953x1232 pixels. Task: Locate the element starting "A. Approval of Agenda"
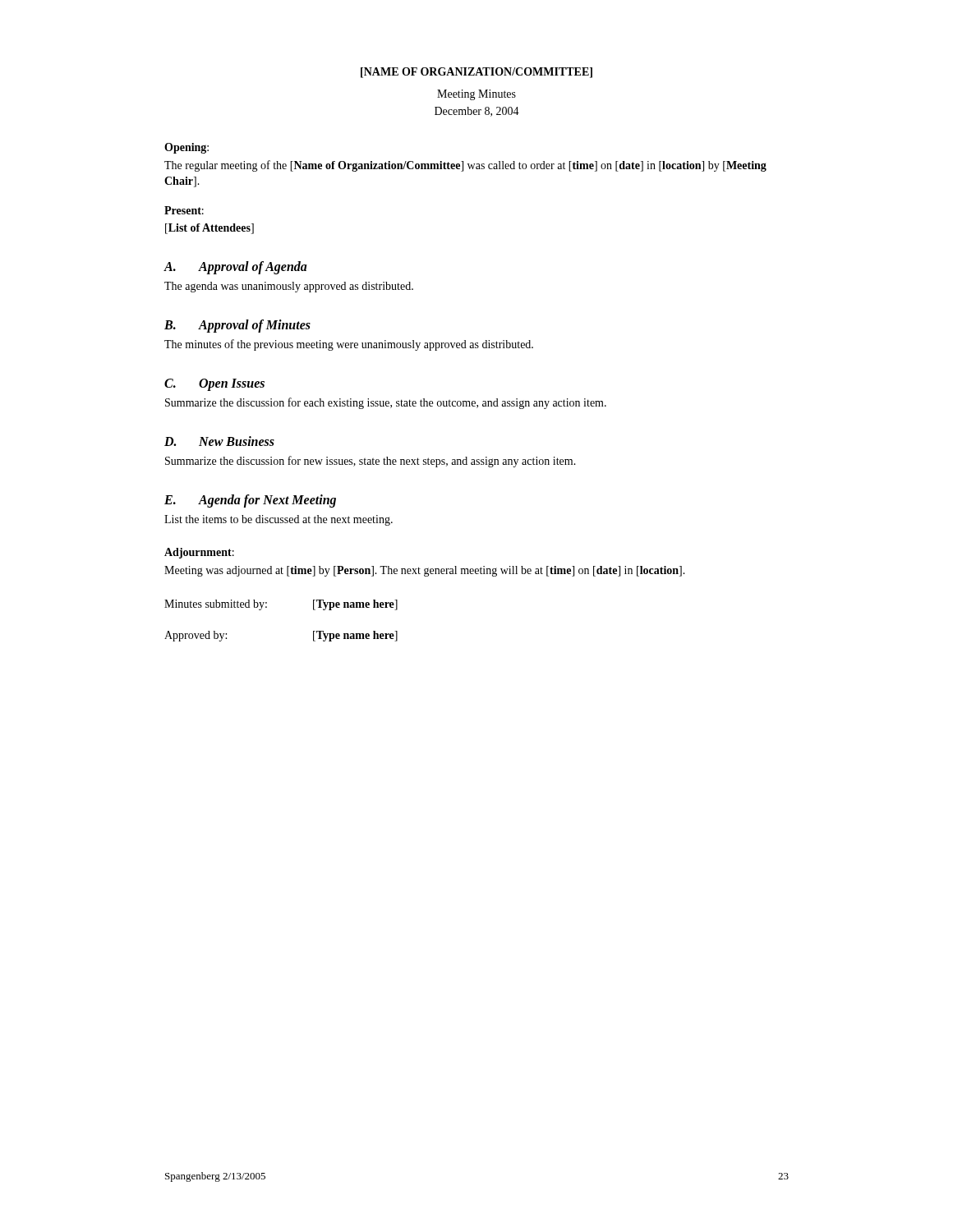236,267
